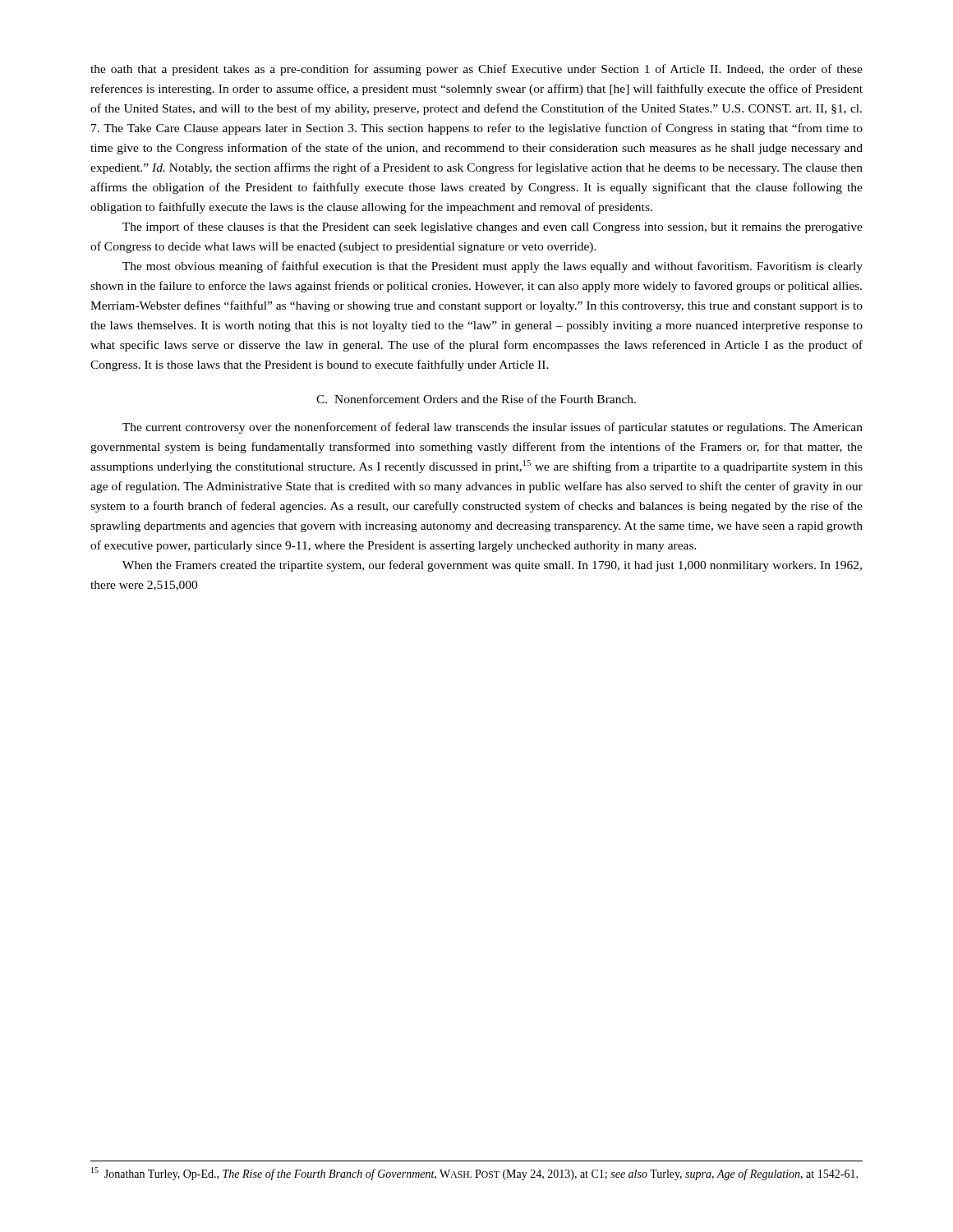Find the block on this page that starts "the oath that a president takes as a"

coord(476,217)
